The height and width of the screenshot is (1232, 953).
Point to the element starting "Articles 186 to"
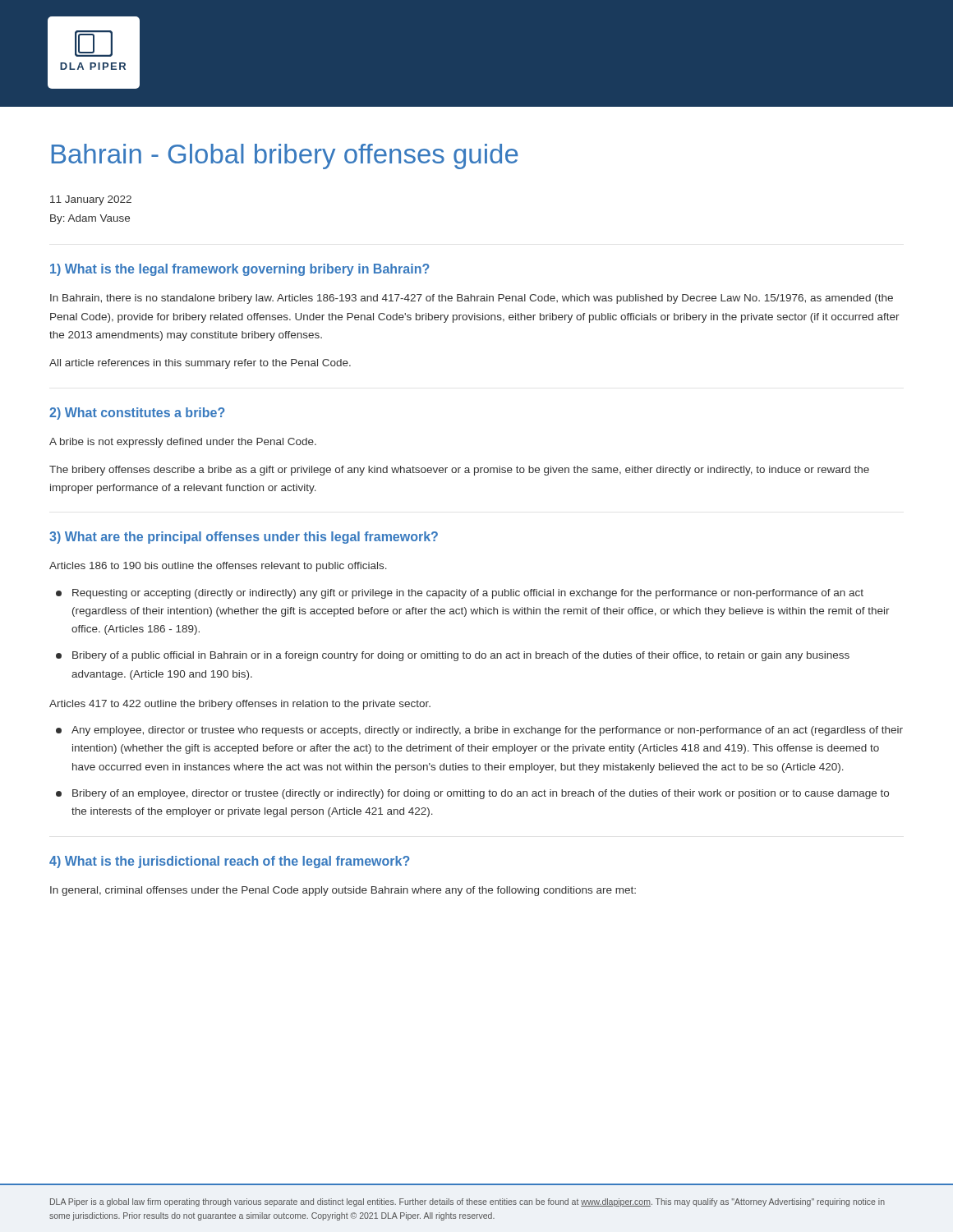(x=218, y=566)
